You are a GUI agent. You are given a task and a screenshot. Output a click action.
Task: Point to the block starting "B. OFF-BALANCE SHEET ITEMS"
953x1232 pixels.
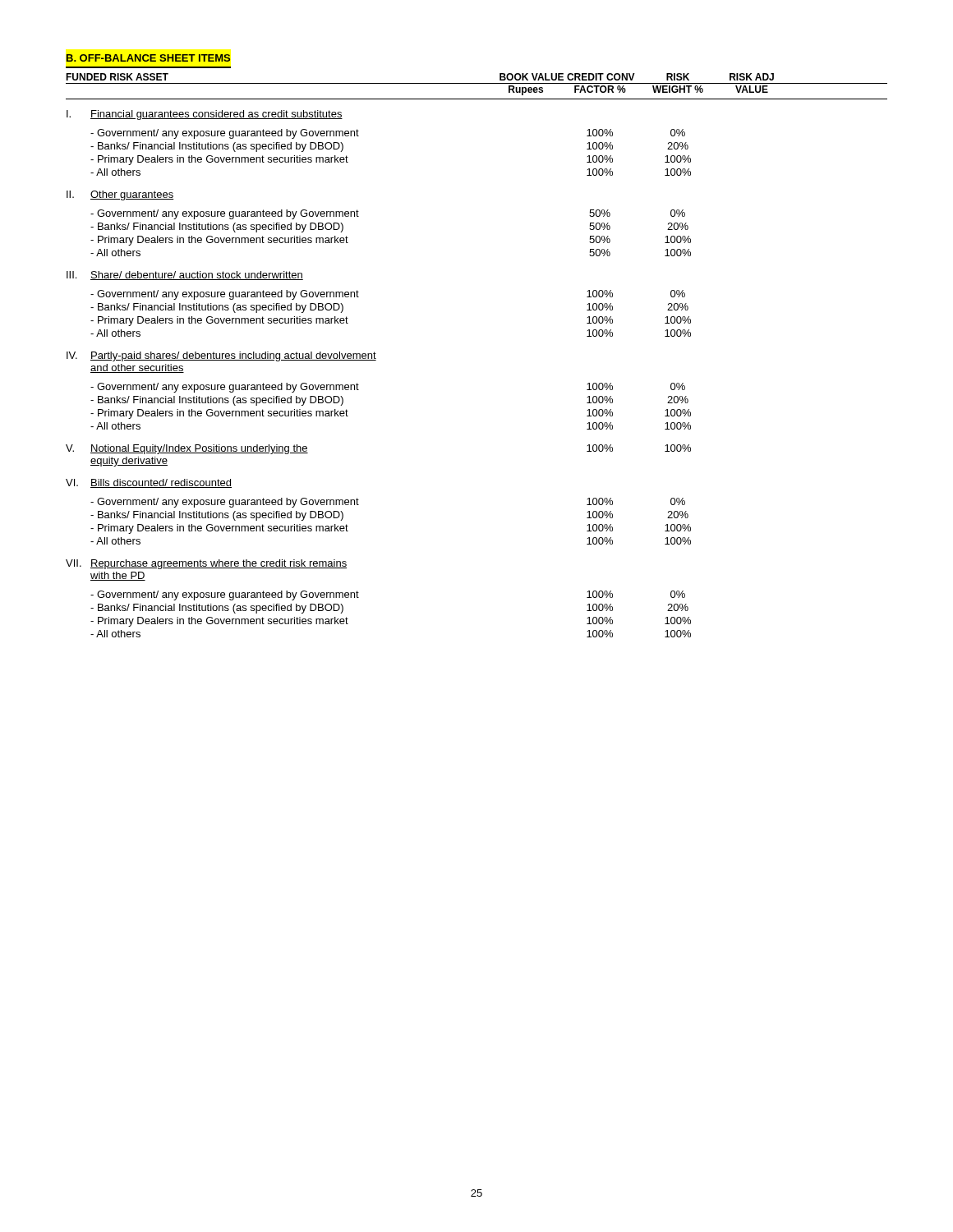coord(148,59)
